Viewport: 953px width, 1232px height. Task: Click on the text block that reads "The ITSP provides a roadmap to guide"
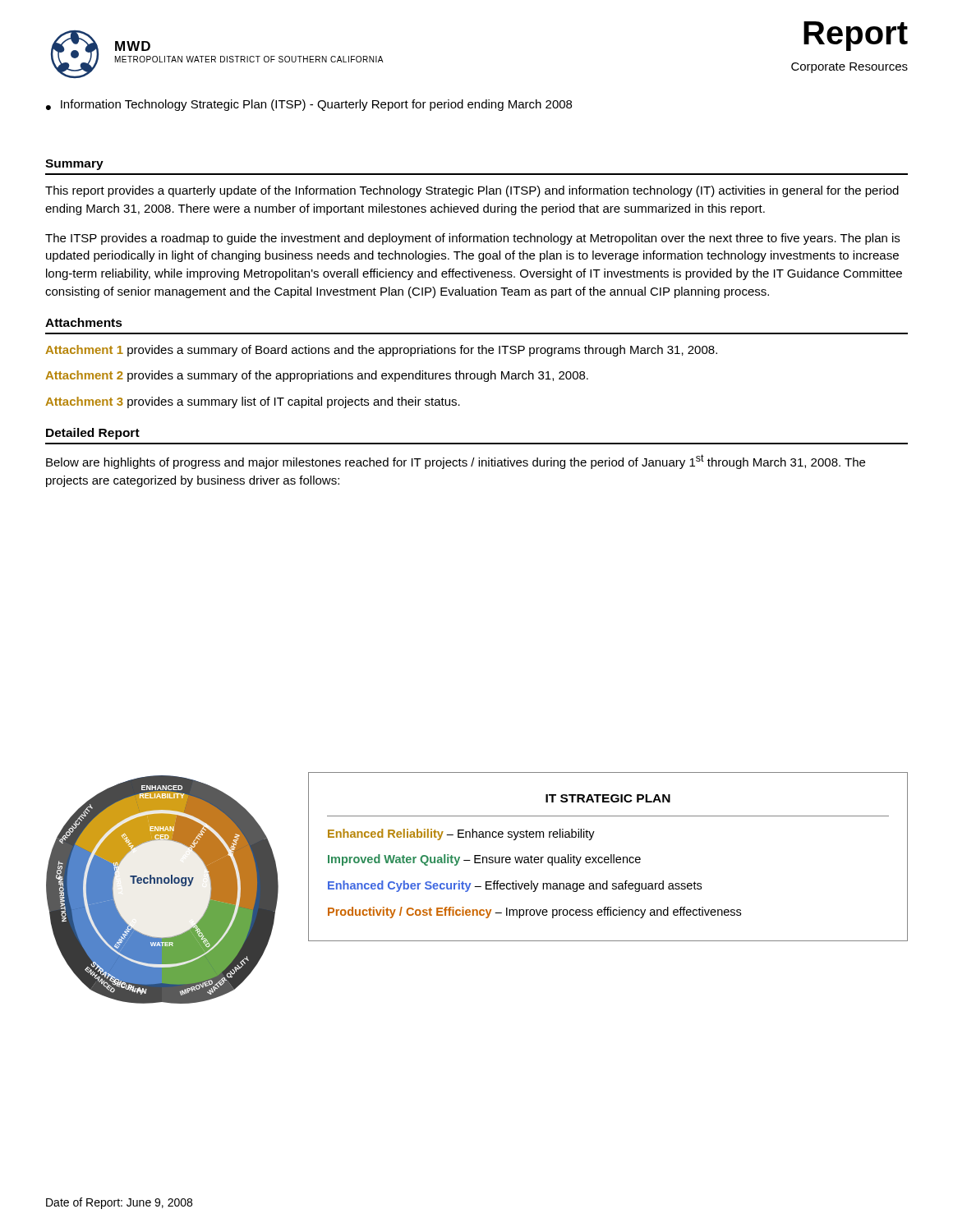tap(474, 264)
